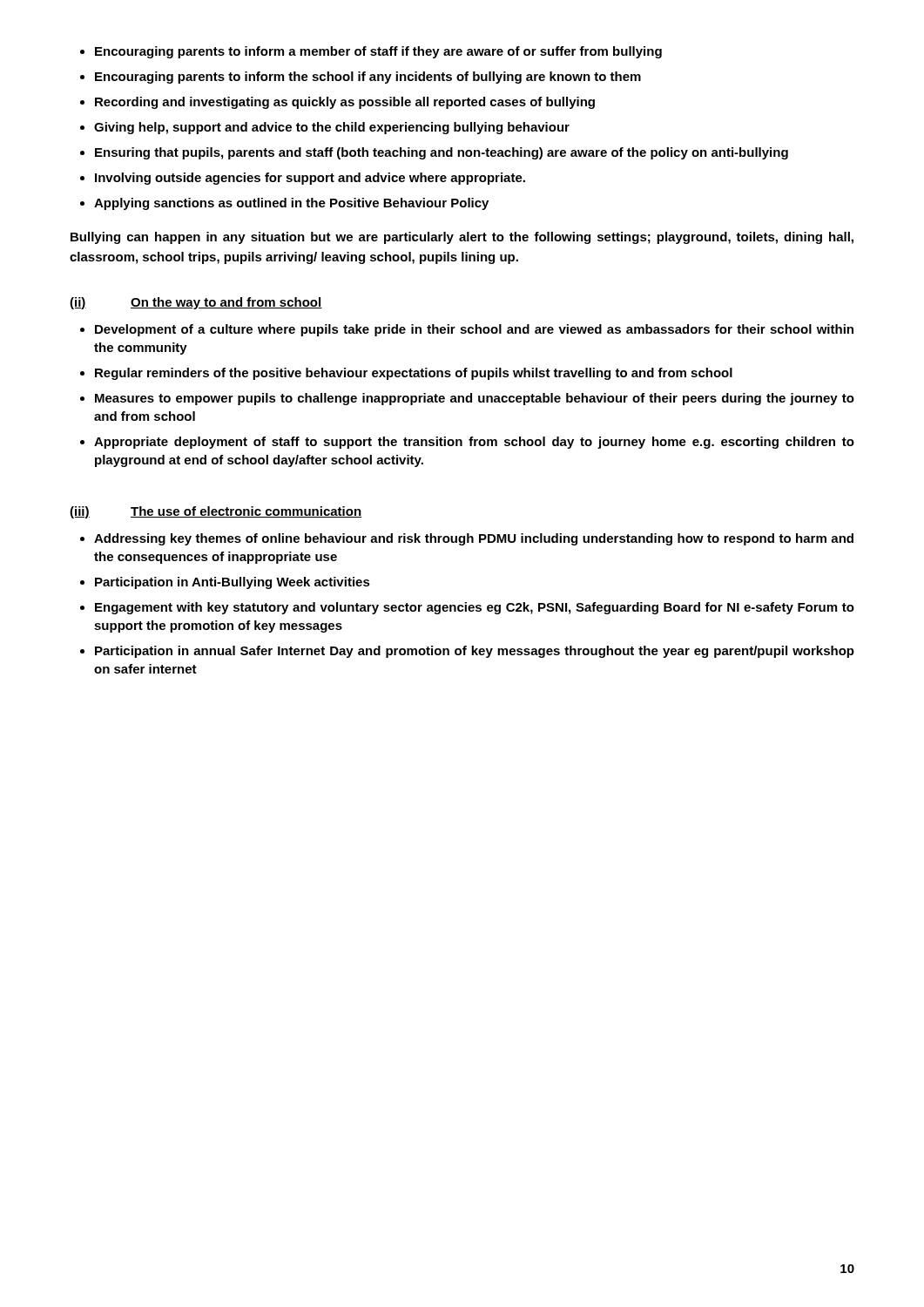Click on the list item with the text "Participation in annual Safer Internet"

[462, 660]
